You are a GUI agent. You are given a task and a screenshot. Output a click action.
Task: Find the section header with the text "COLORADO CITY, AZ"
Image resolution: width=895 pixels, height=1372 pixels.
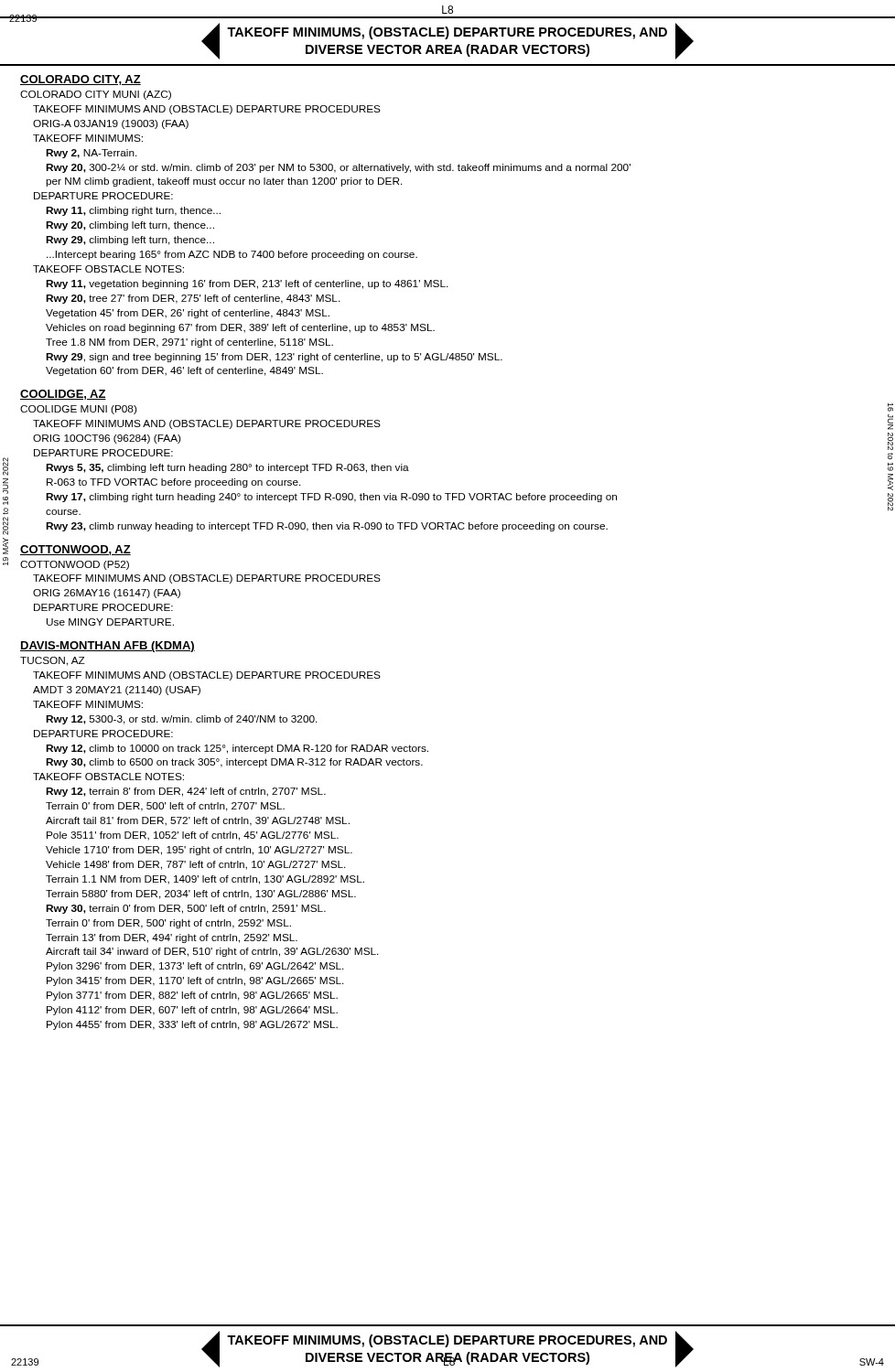click(x=80, y=79)
